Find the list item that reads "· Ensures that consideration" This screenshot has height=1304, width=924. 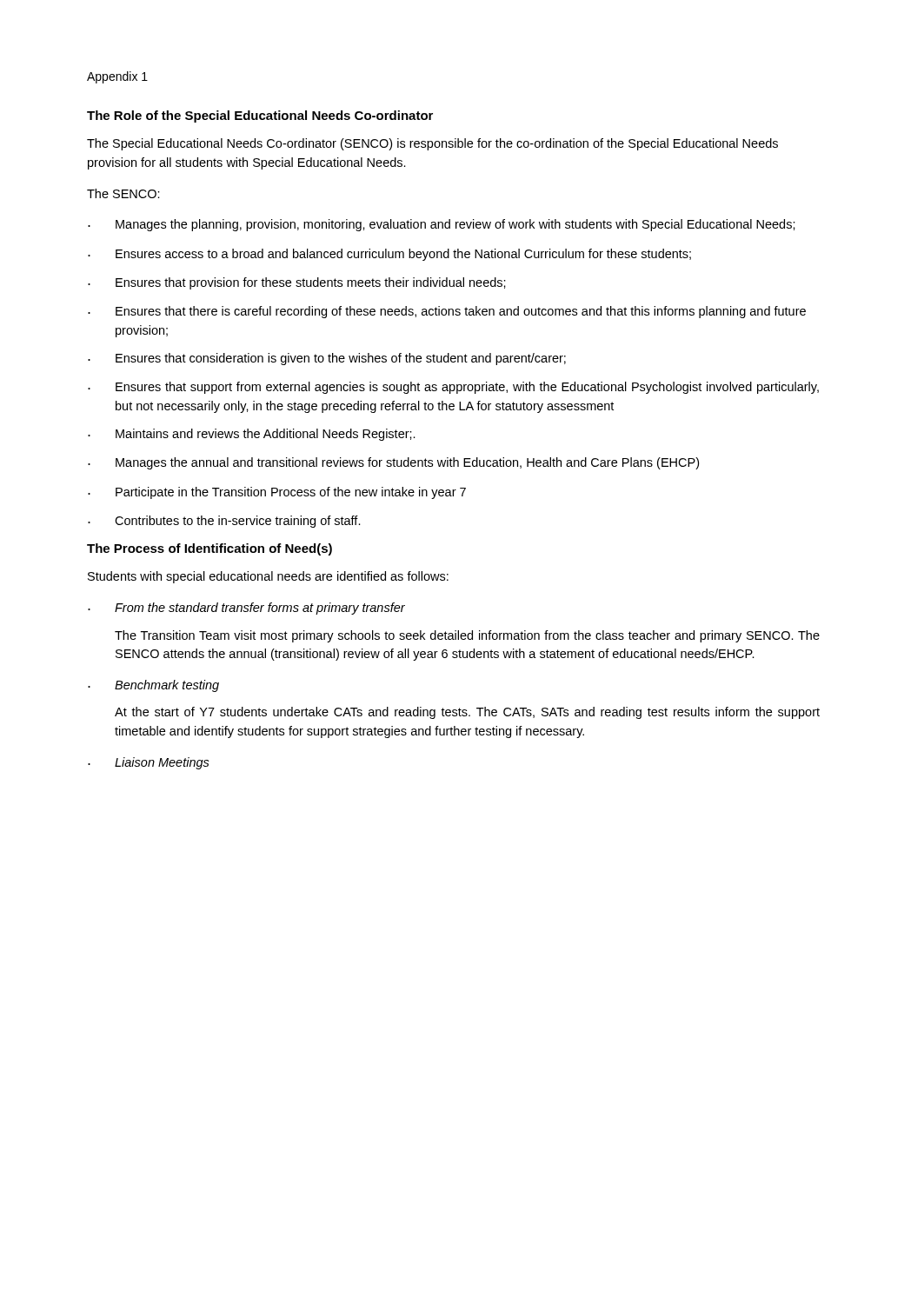453,360
